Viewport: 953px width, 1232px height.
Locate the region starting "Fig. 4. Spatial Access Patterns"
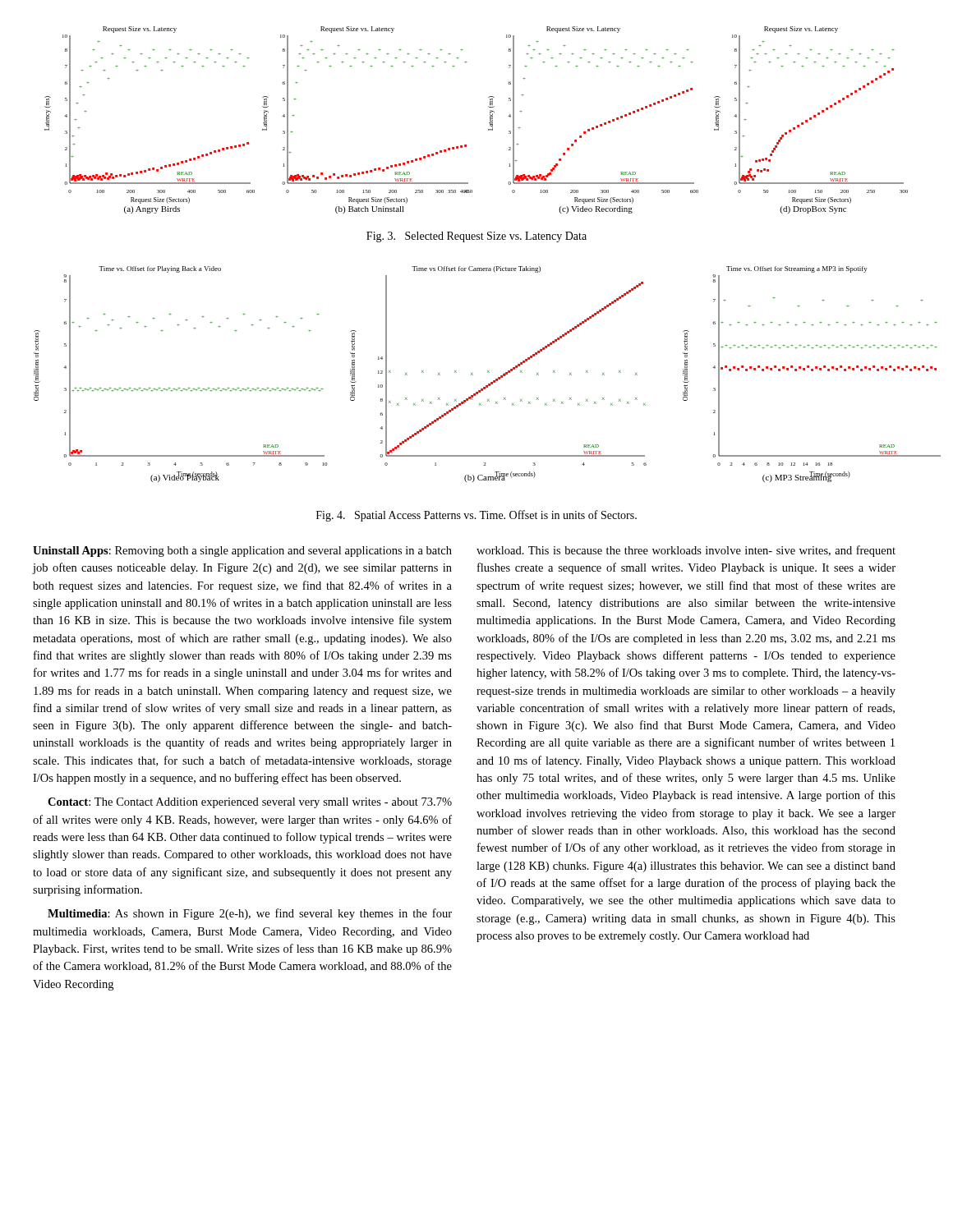[476, 515]
